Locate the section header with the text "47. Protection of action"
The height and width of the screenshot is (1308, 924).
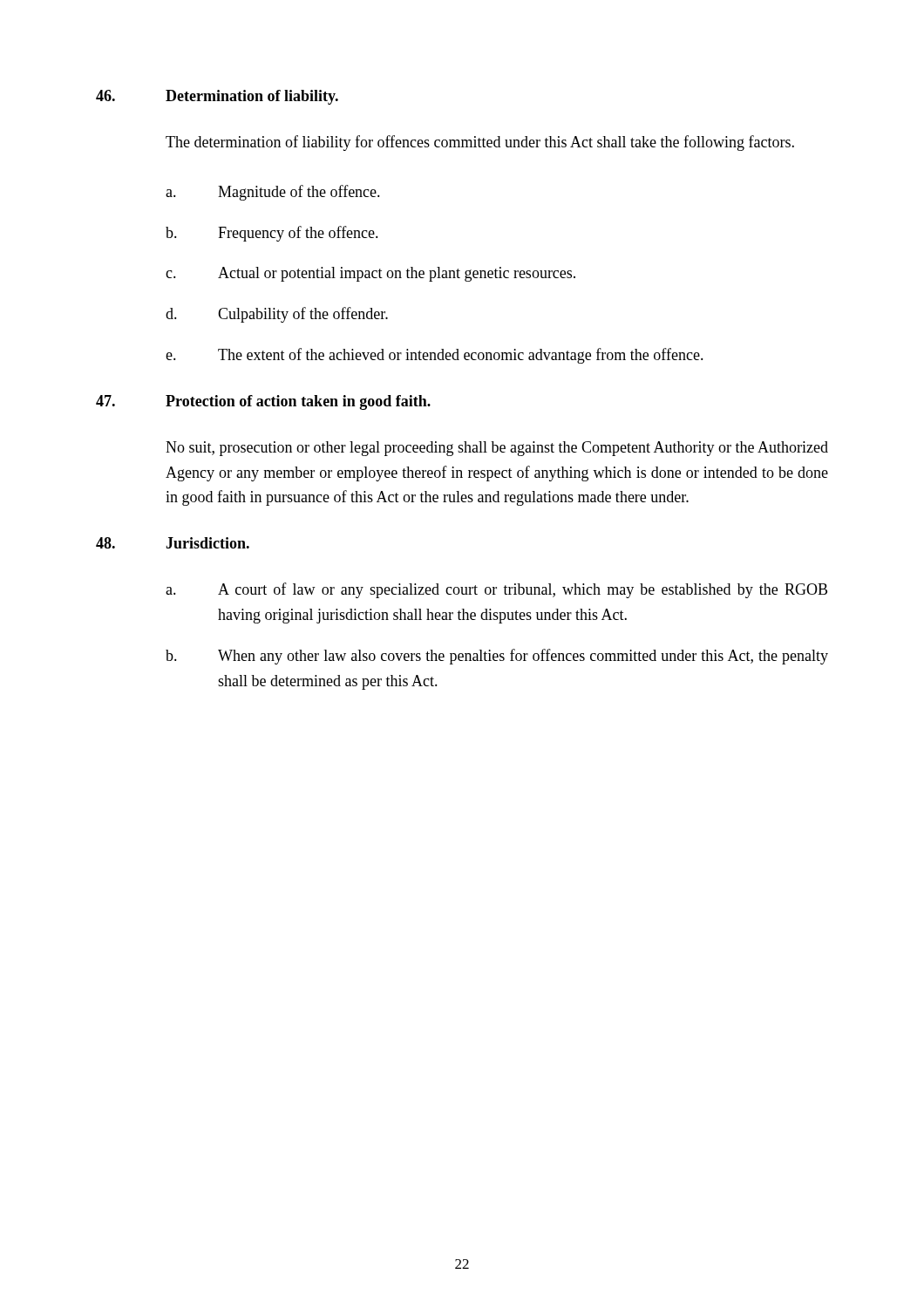coord(263,401)
